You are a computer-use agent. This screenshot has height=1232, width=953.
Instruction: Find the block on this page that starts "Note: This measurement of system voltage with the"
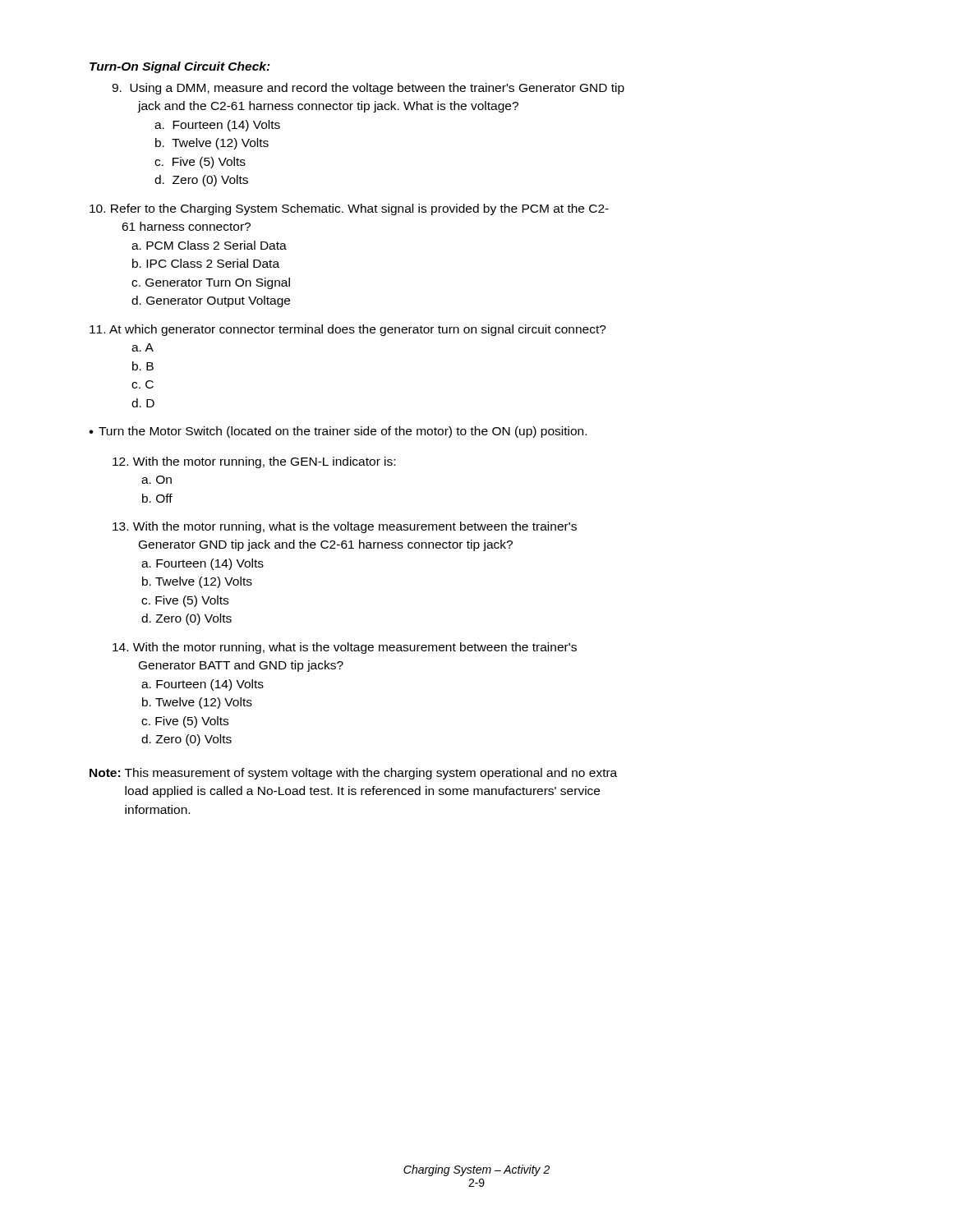click(x=353, y=791)
